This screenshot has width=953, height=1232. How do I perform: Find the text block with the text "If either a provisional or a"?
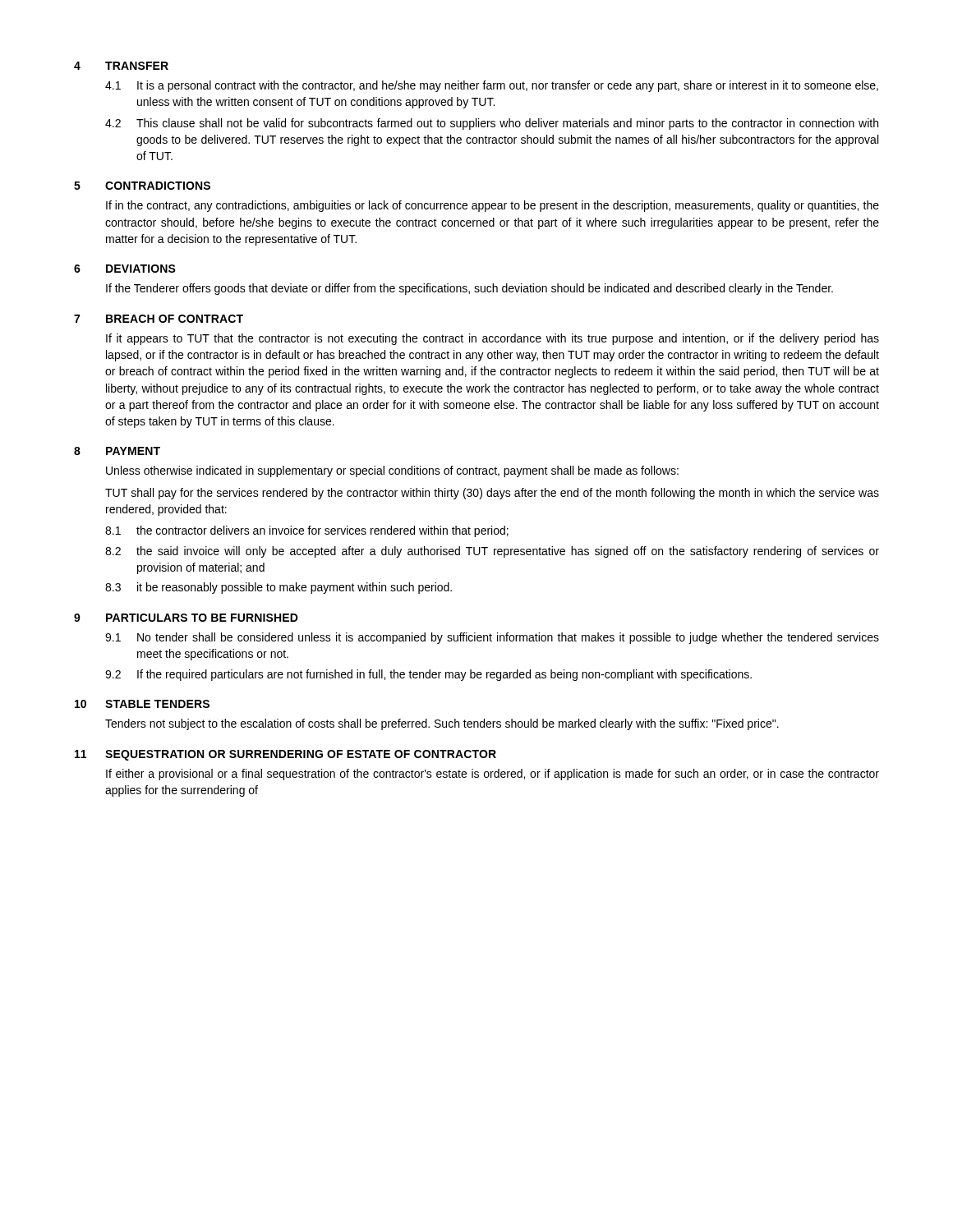(492, 782)
